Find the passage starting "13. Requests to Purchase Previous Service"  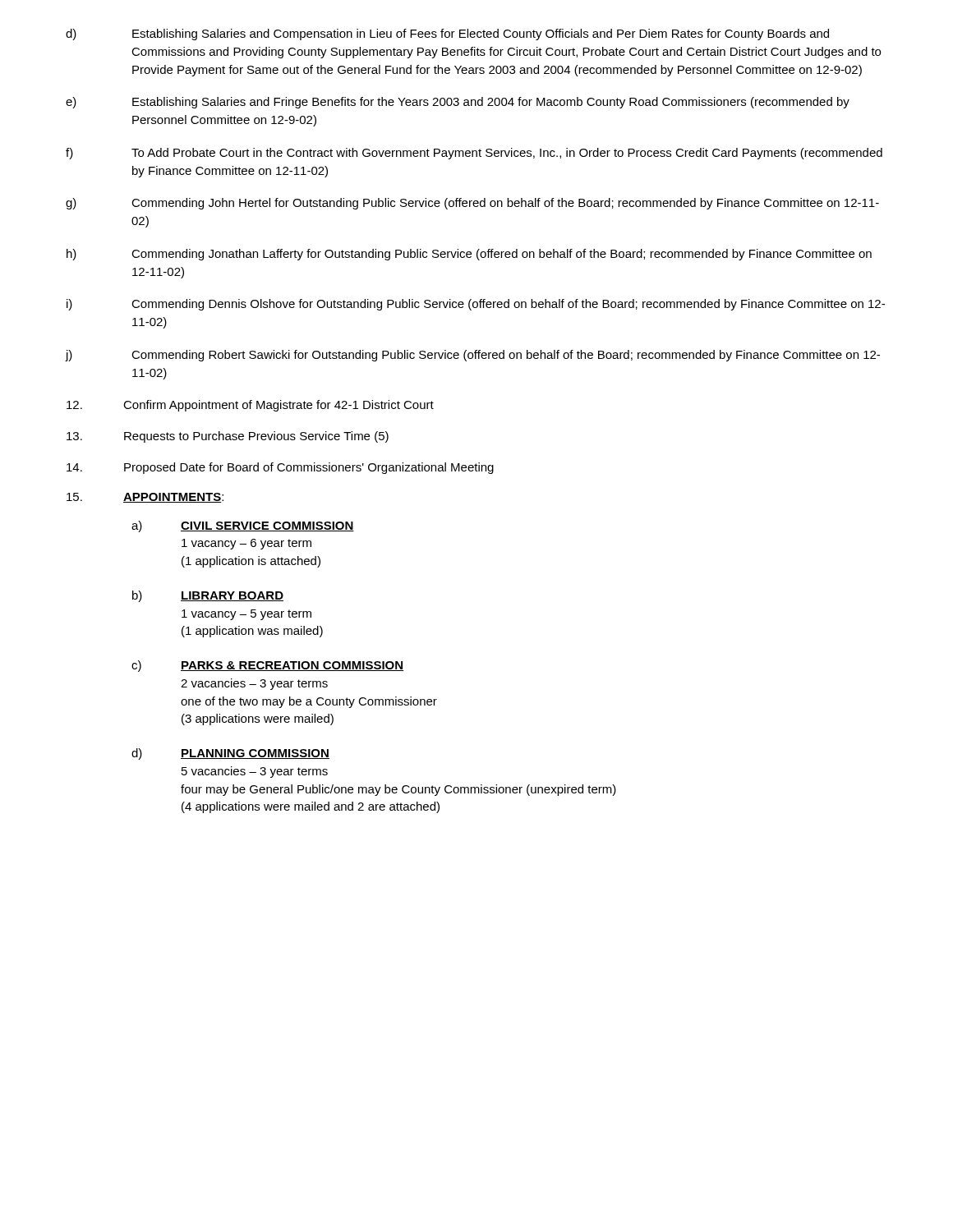(x=228, y=437)
